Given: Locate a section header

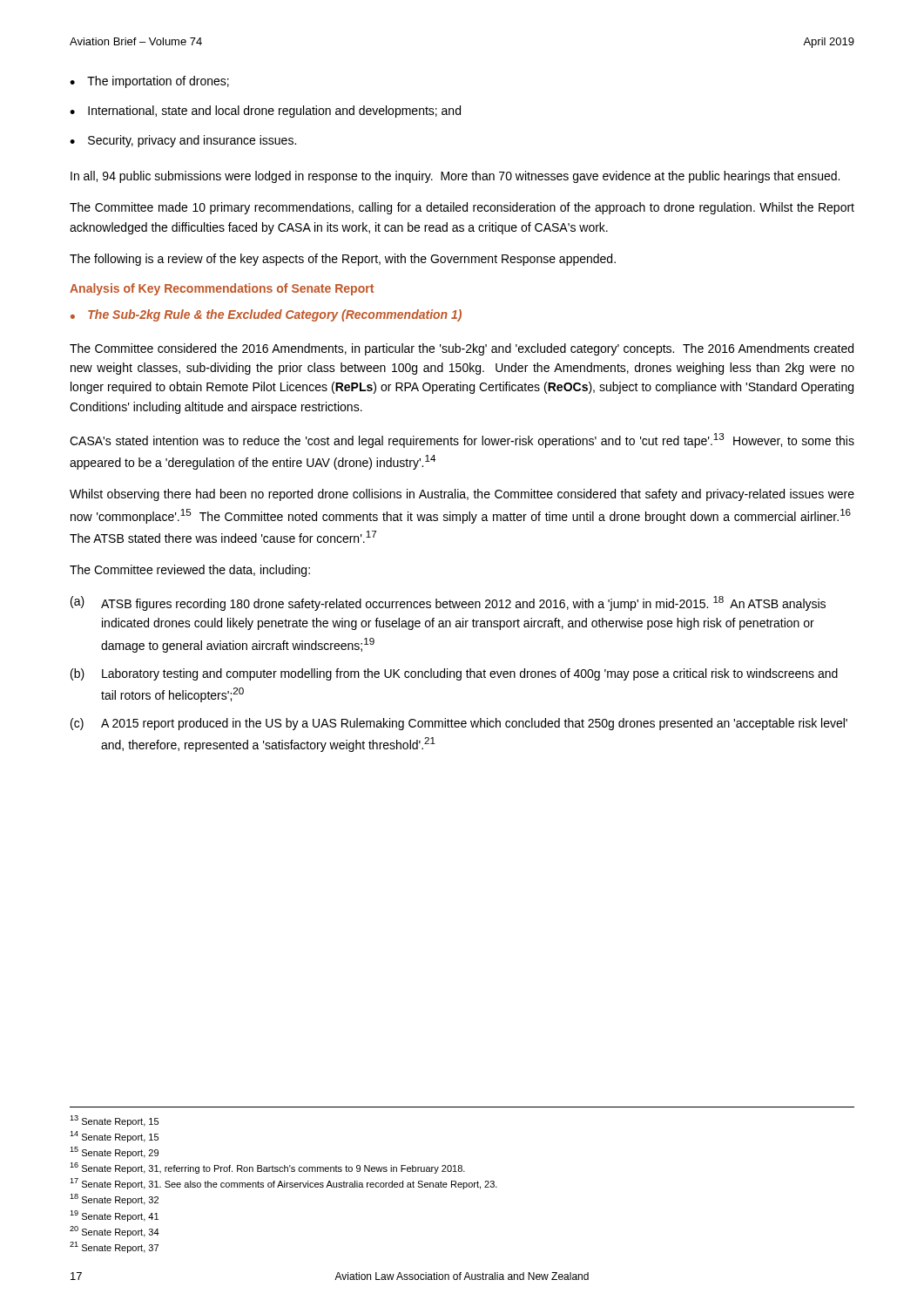Looking at the screenshot, I should coord(222,288).
